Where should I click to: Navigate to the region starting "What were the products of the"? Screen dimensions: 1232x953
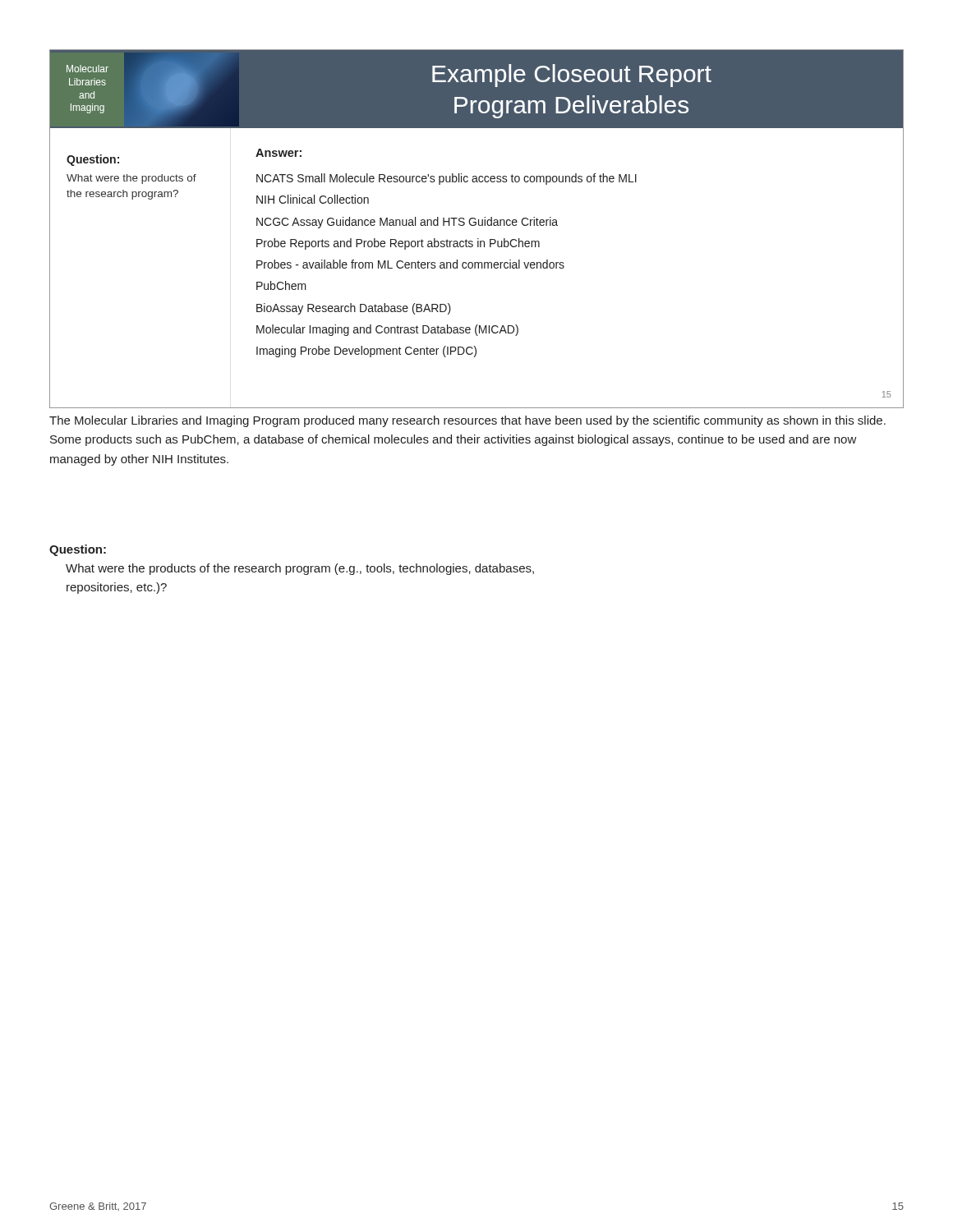point(300,577)
